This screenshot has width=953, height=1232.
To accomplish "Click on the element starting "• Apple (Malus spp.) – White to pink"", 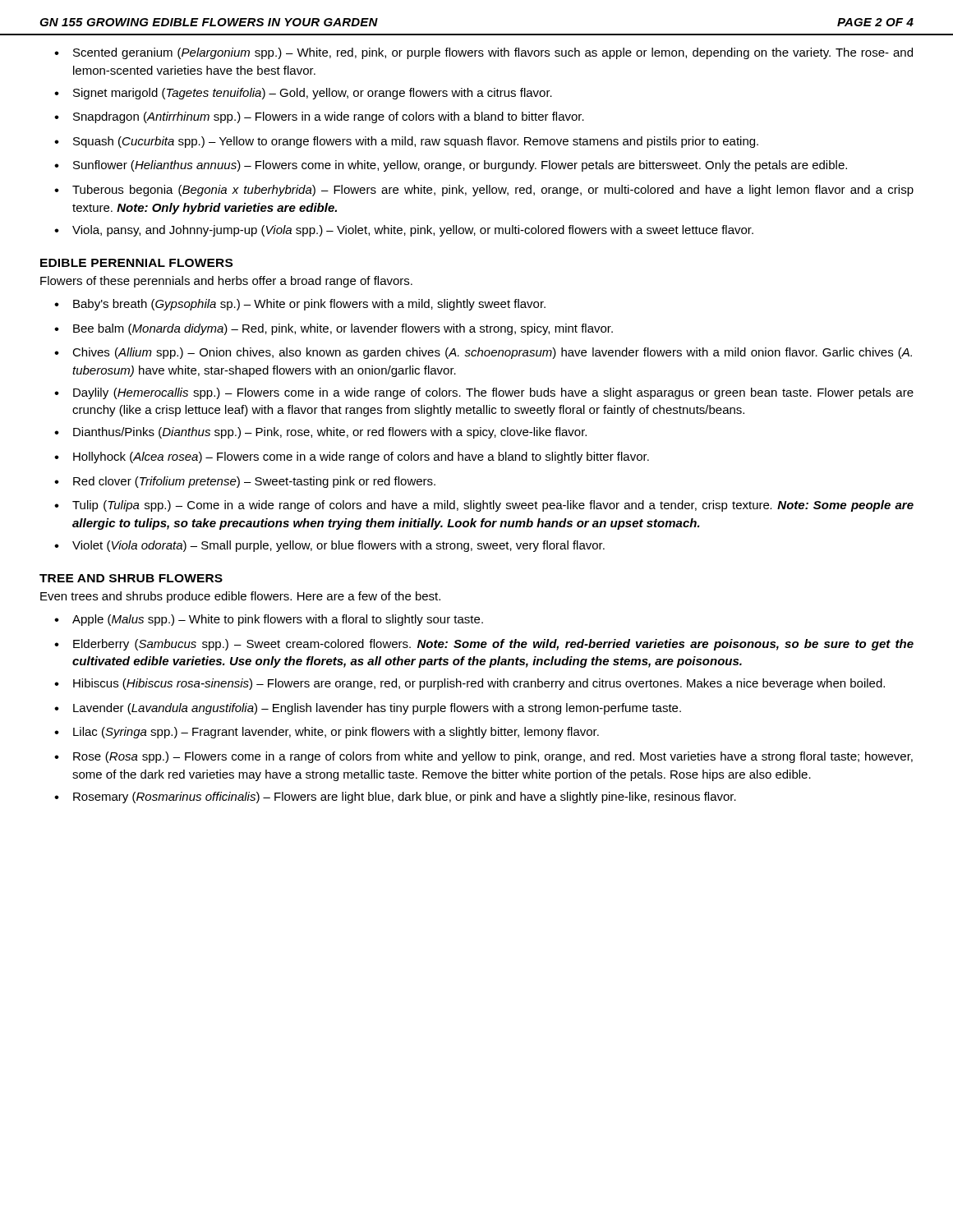I will pyautogui.click(x=484, y=620).
